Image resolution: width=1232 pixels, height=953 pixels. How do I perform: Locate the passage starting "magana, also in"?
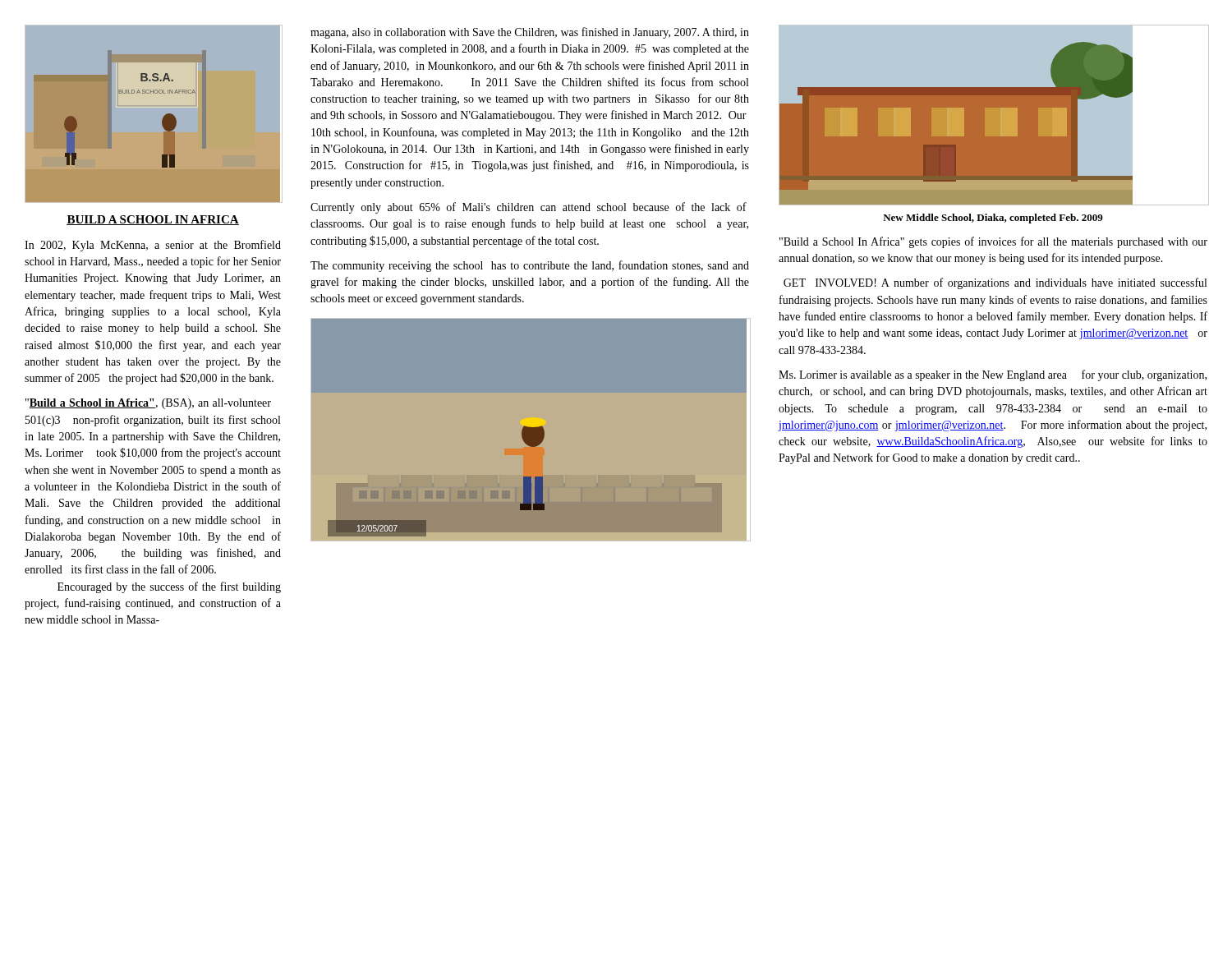coord(530,108)
